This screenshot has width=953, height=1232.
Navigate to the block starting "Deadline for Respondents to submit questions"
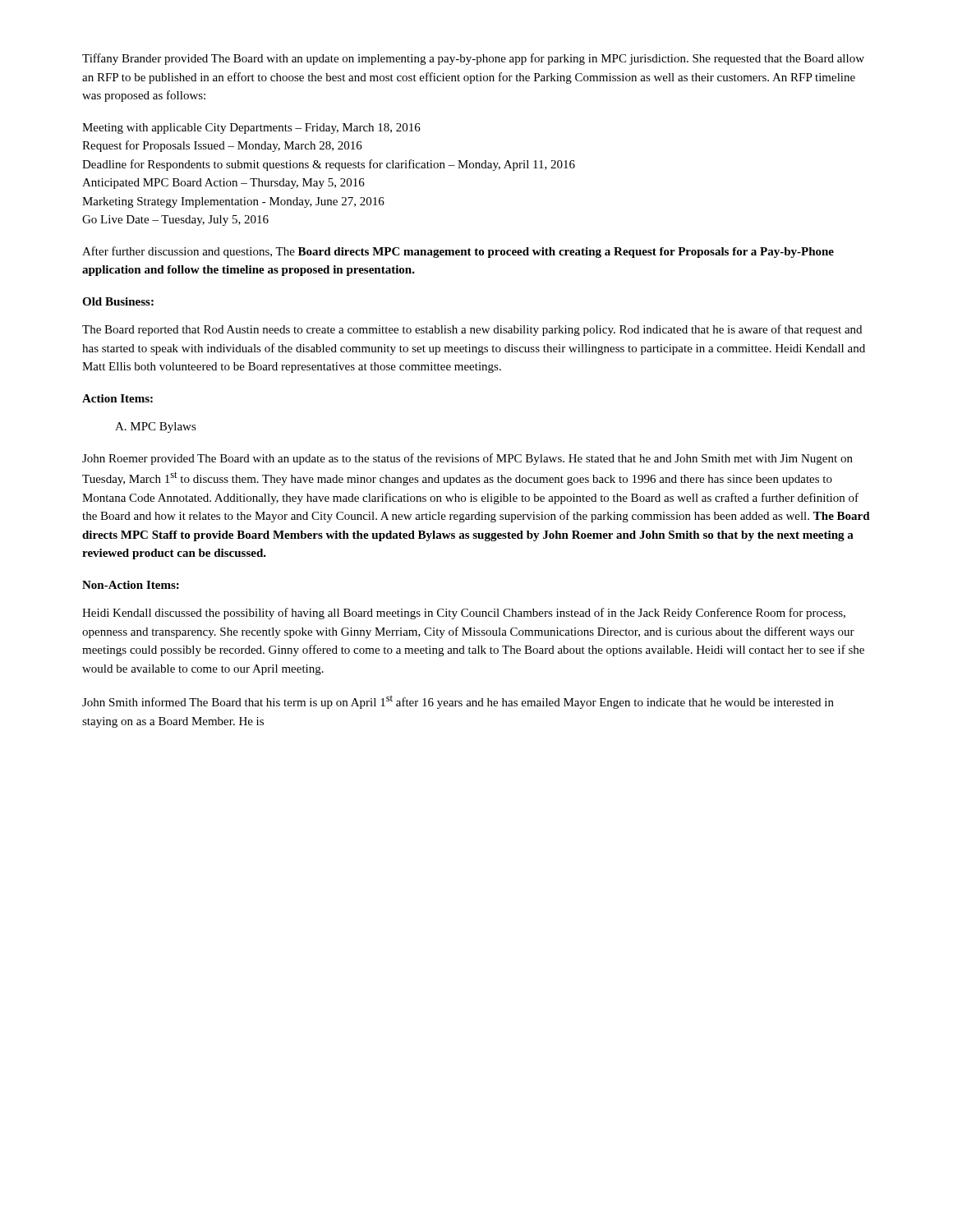pos(329,164)
